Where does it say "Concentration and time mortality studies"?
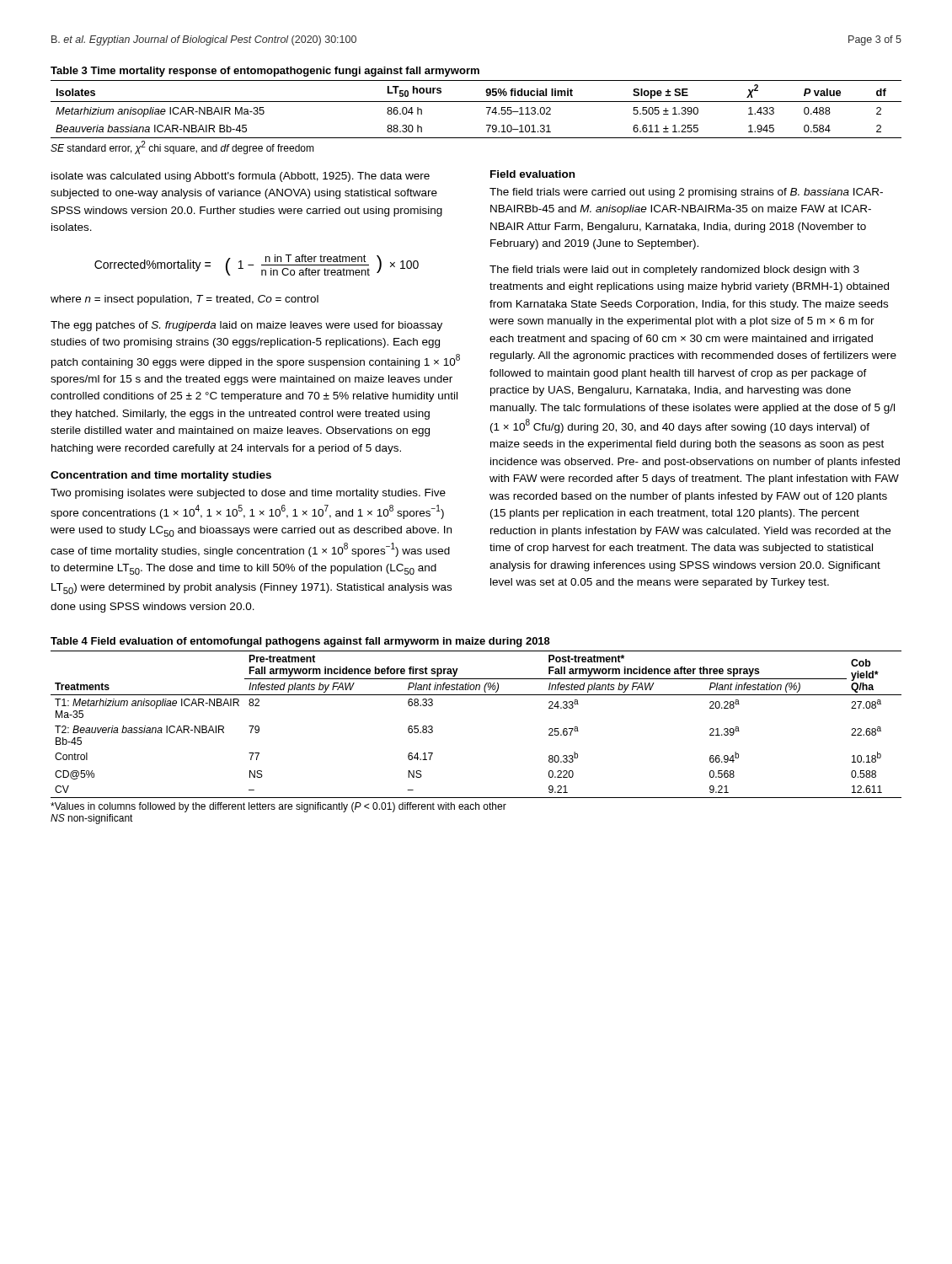The width and height of the screenshot is (952, 1264). point(161,475)
